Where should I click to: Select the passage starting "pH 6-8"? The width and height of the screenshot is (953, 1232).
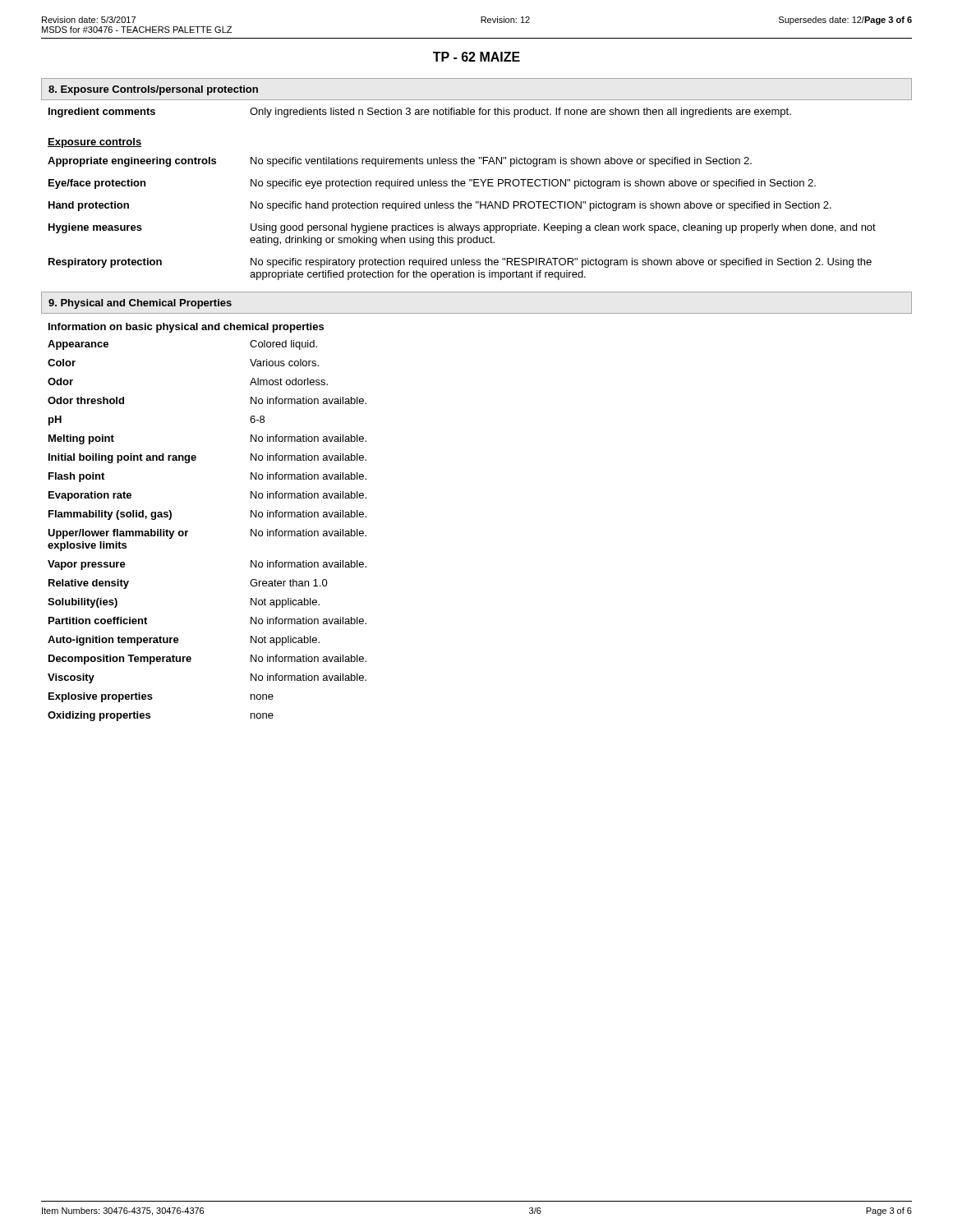pyautogui.click(x=58, y=419)
